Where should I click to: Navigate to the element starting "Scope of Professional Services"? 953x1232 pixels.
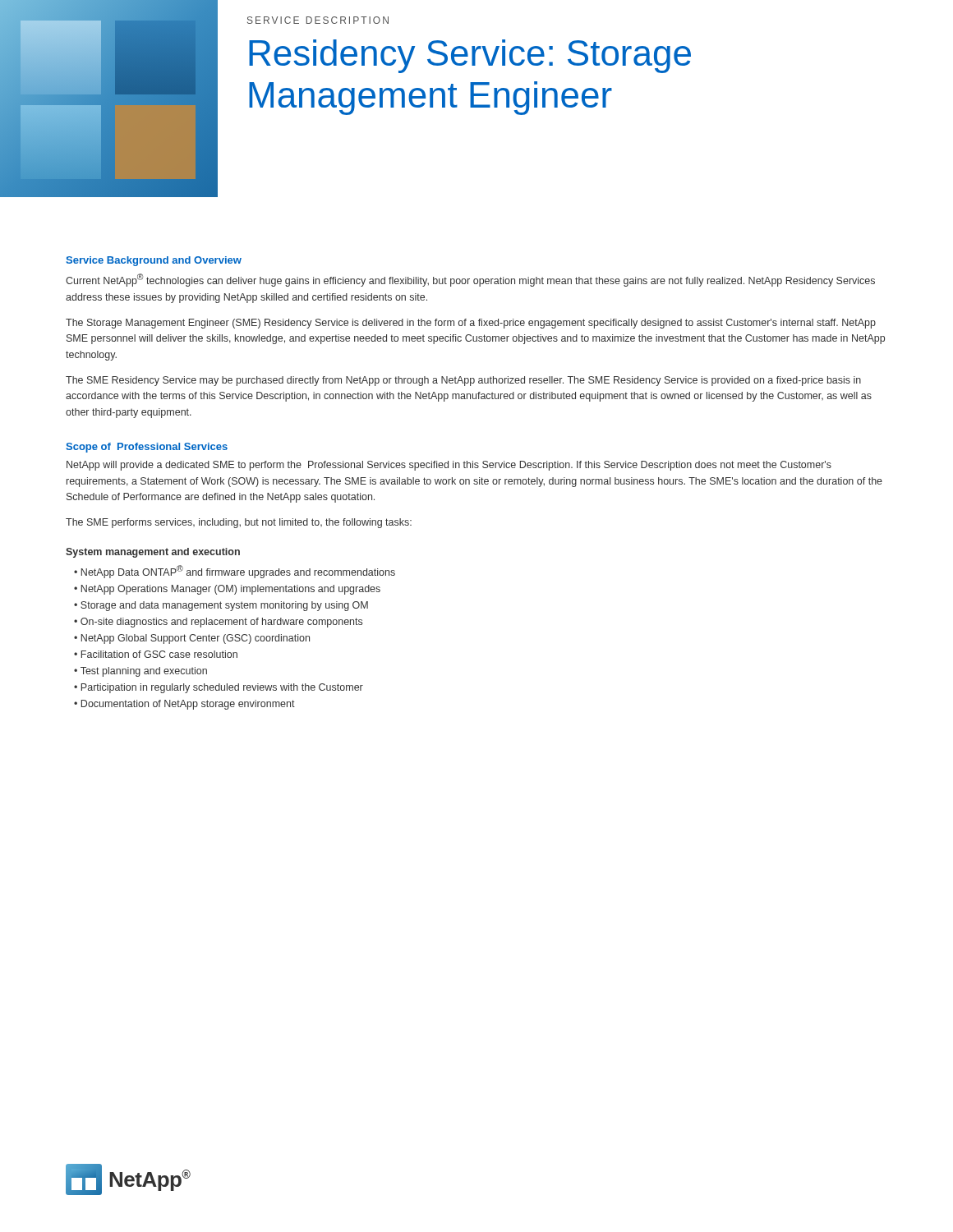pyautogui.click(x=147, y=446)
